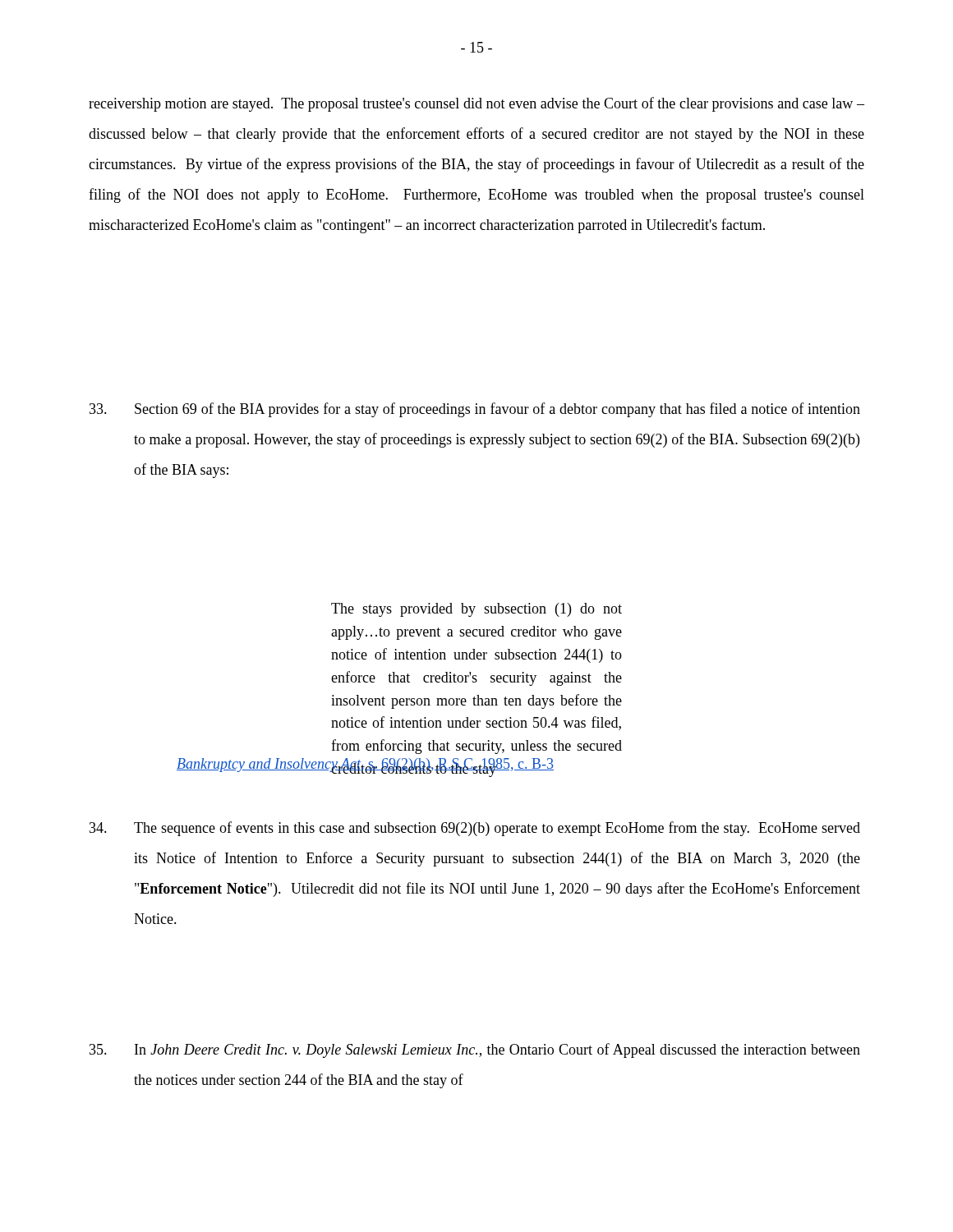Locate the text block with the text "Section 69 of the BIA provides for"
953x1232 pixels.
pyautogui.click(x=474, y=440)
